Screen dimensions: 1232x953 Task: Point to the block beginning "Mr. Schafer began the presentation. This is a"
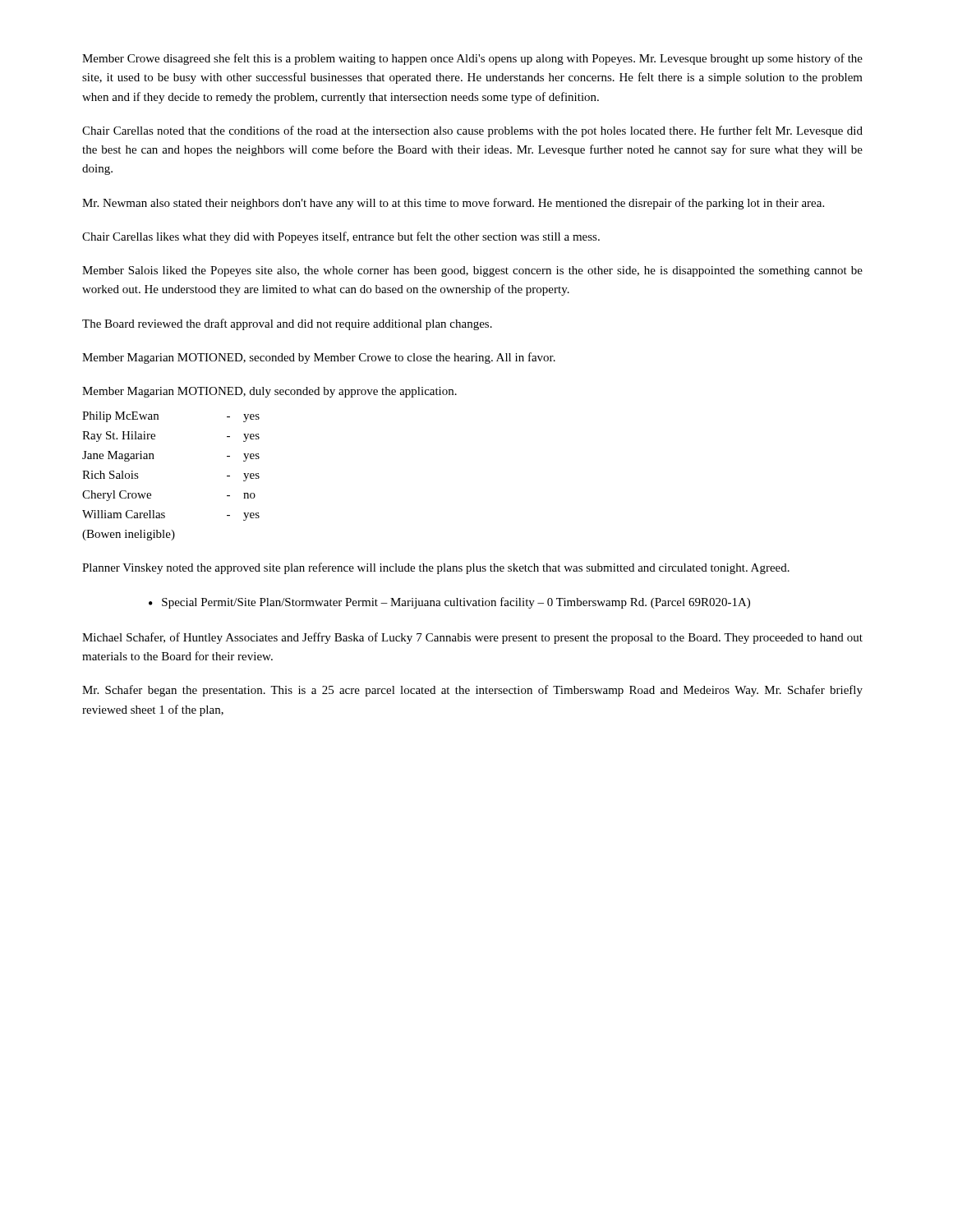tap(472, 700)
